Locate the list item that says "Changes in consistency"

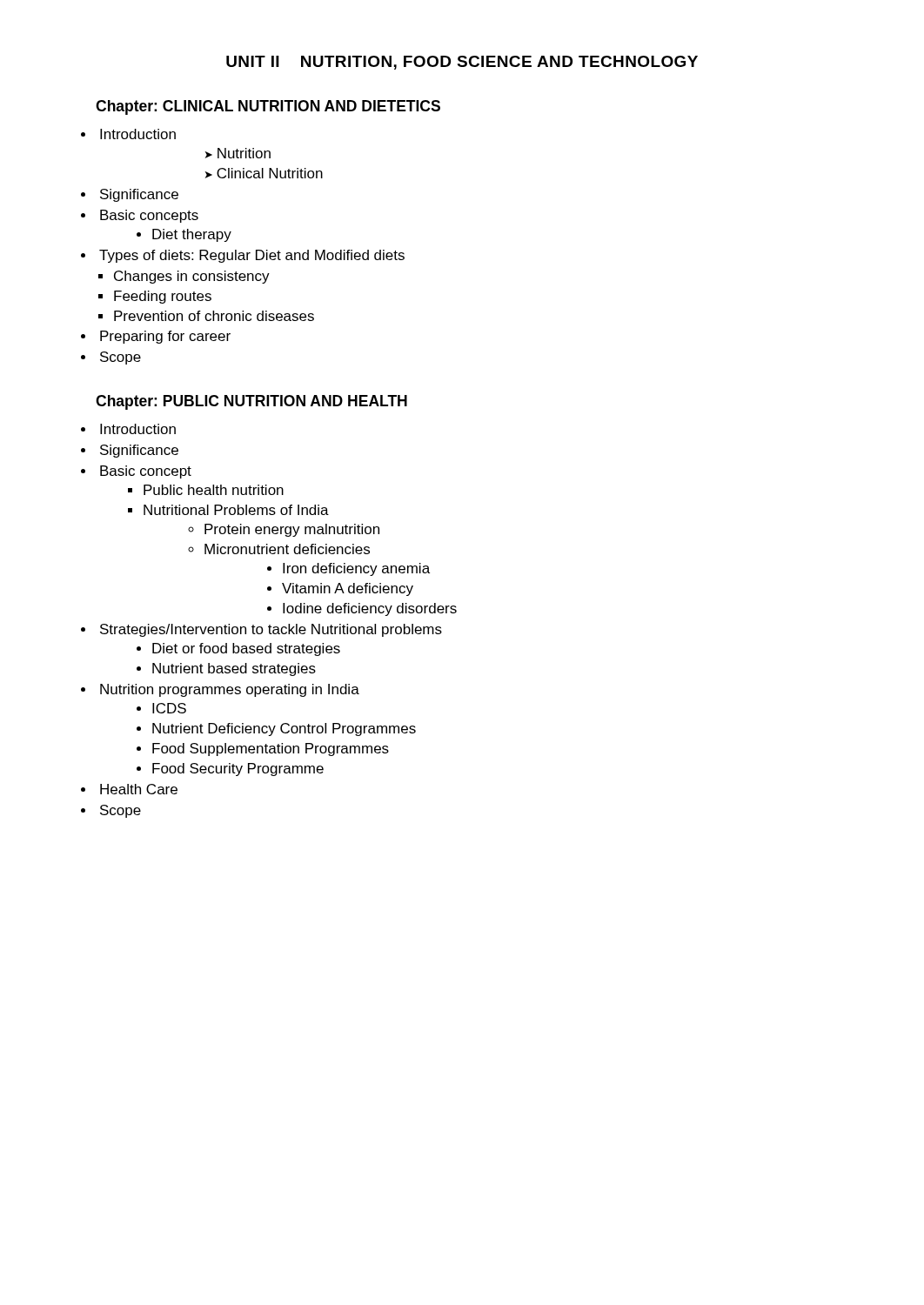[184, 277]
